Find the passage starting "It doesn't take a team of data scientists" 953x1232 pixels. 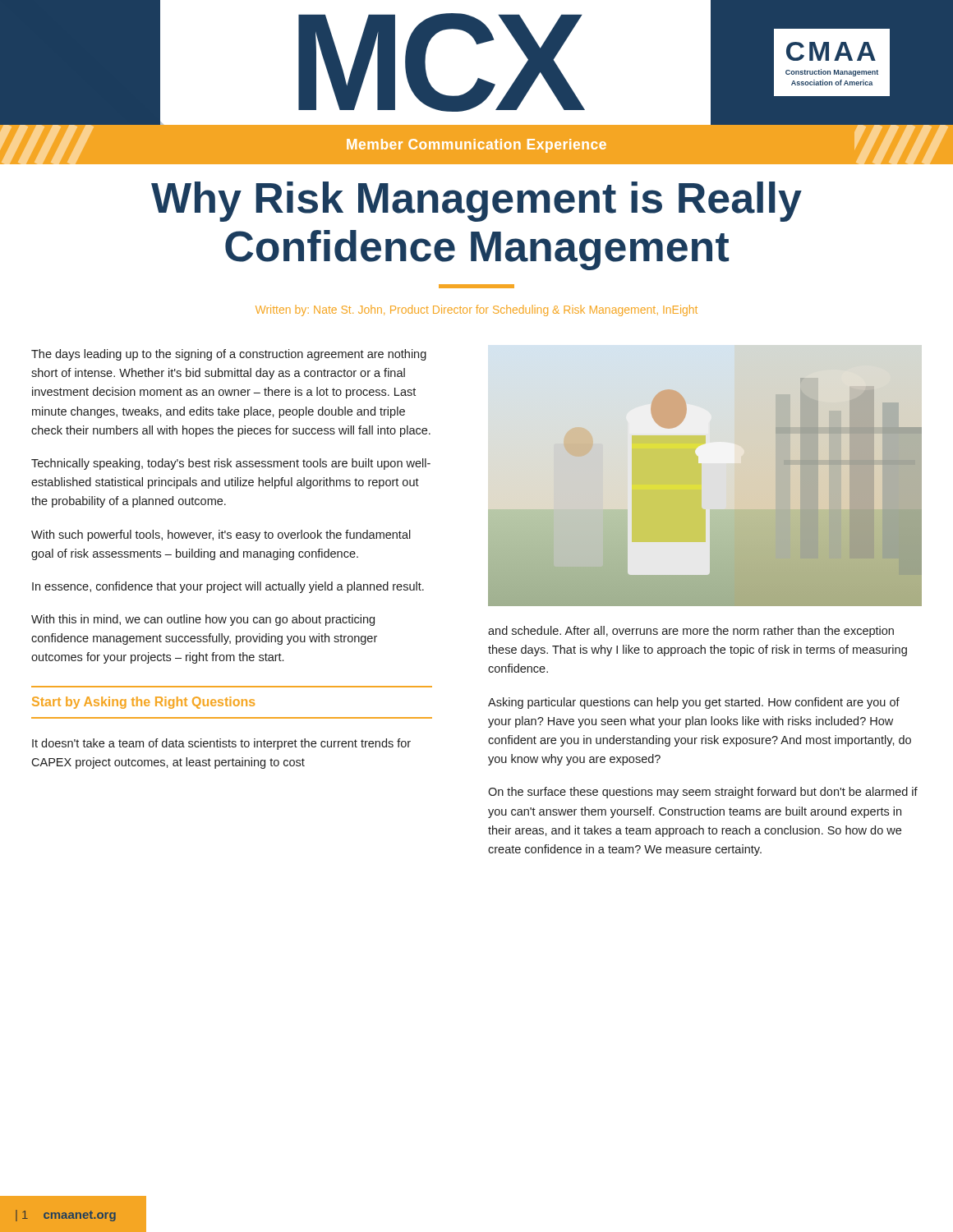click(x=221, y=753)
